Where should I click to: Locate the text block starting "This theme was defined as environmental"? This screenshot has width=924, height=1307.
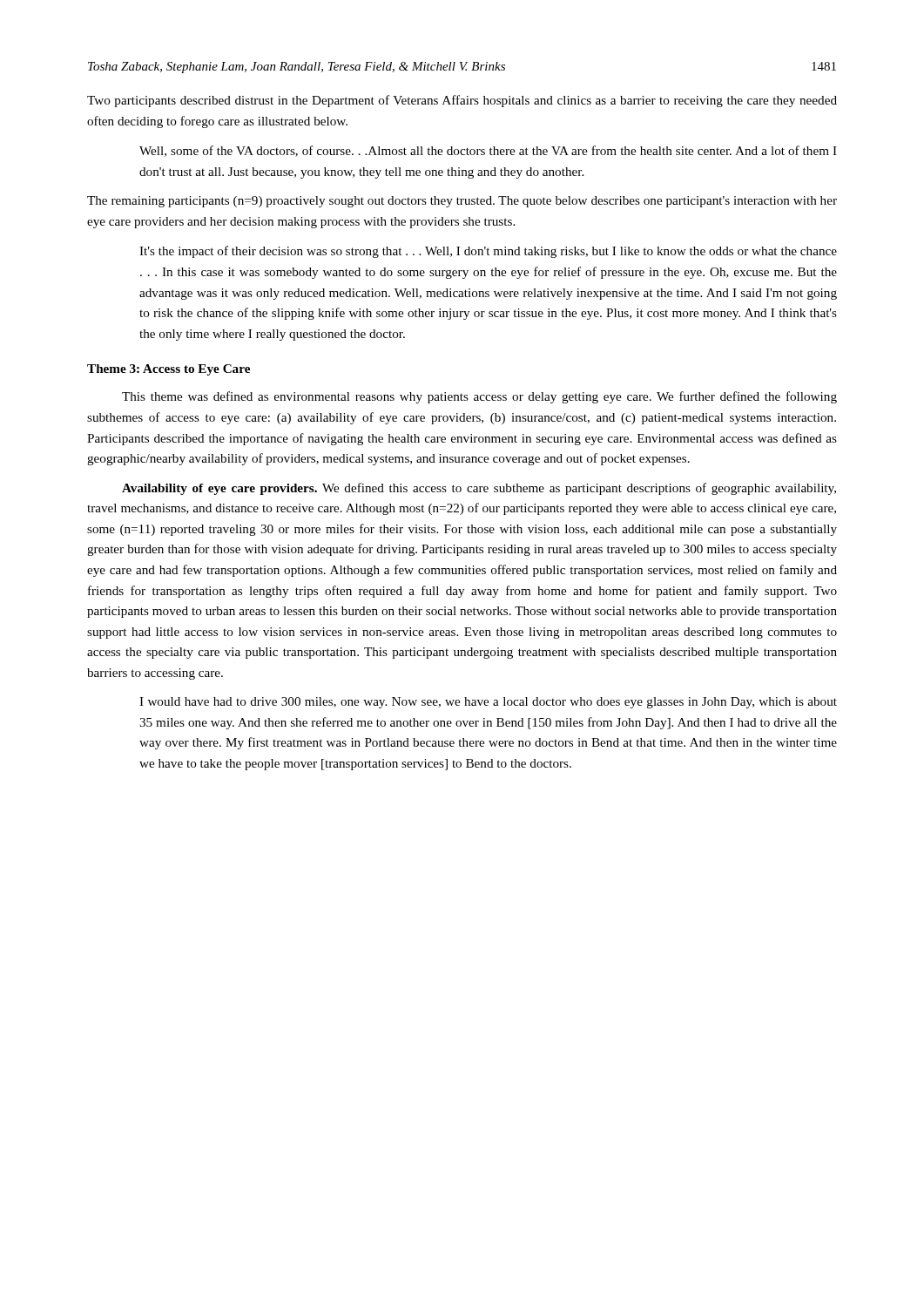462,427
